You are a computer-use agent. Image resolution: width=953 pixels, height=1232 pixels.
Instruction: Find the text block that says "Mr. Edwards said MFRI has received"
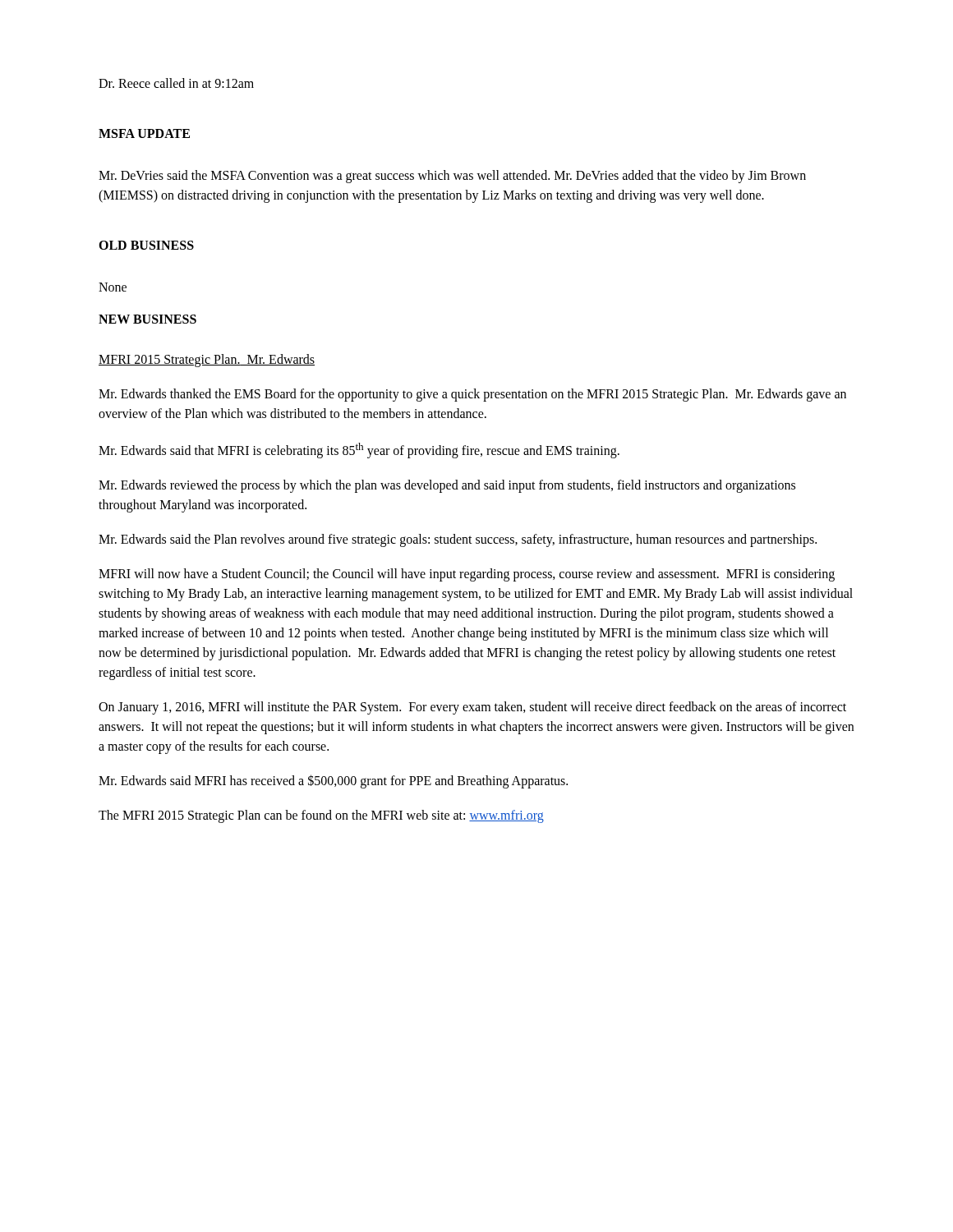(x=334, y=781)
